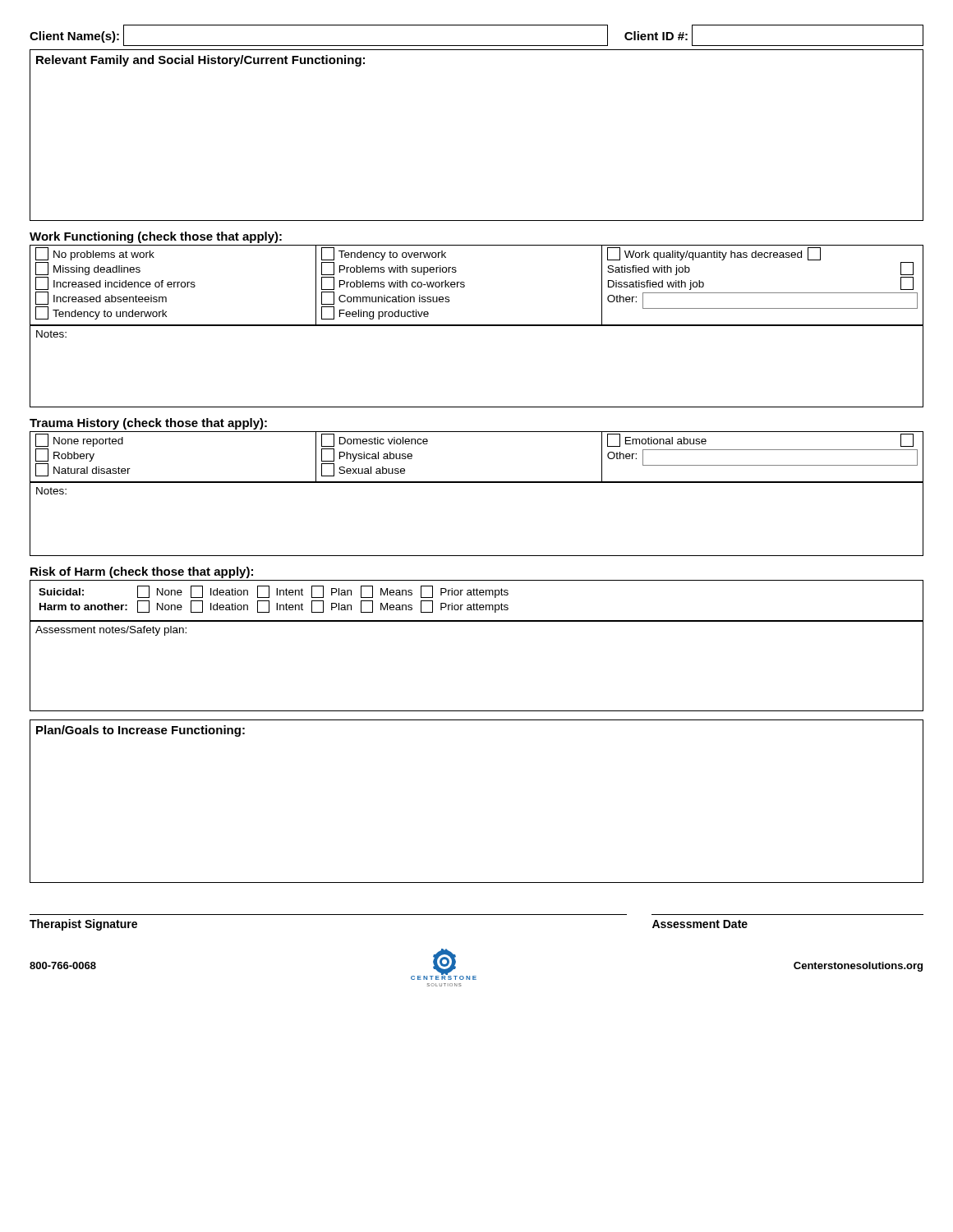Locate the table with the text "No problems at"

(x=476, y=285)
